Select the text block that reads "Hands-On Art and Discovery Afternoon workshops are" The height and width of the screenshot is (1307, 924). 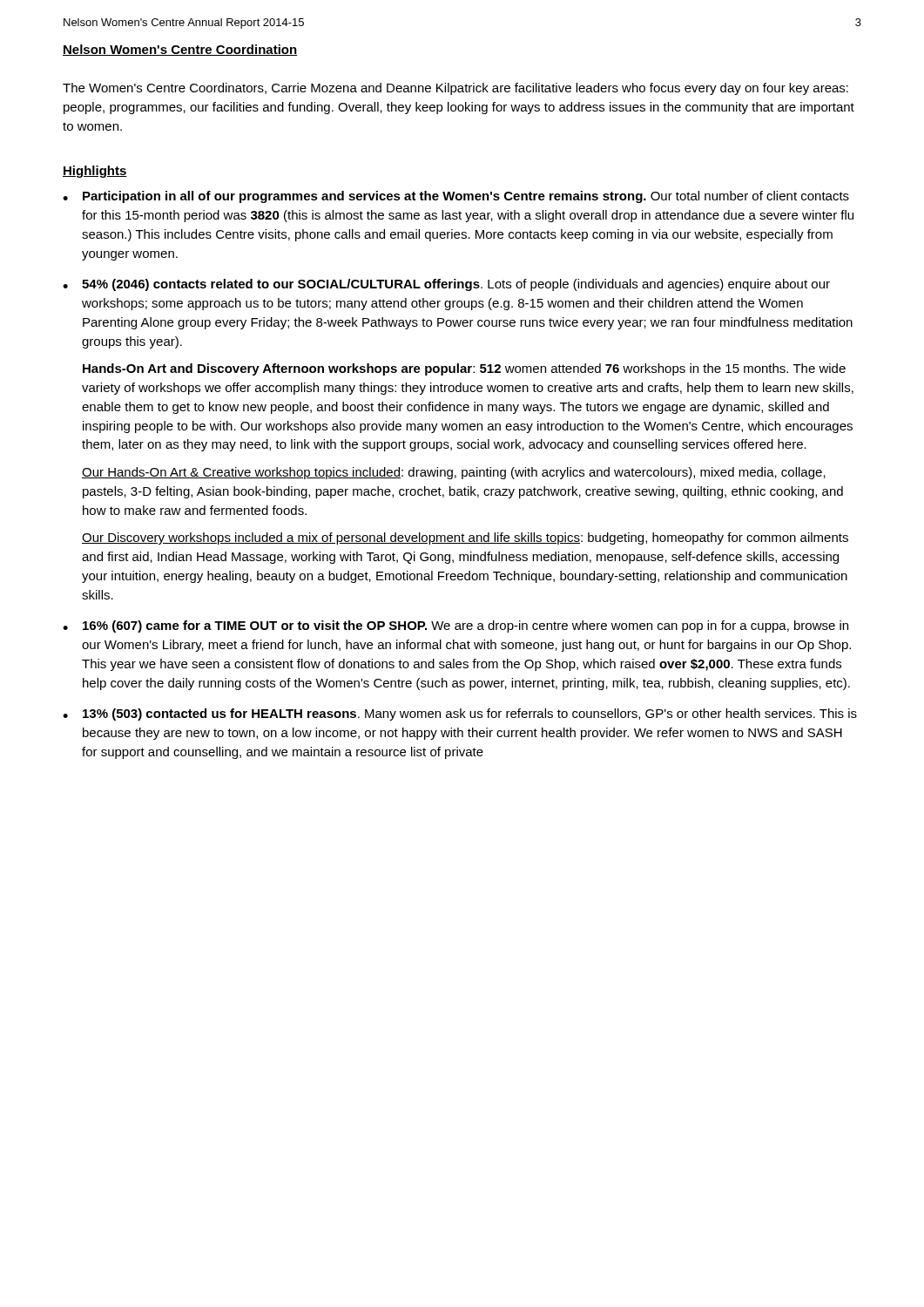468,406
